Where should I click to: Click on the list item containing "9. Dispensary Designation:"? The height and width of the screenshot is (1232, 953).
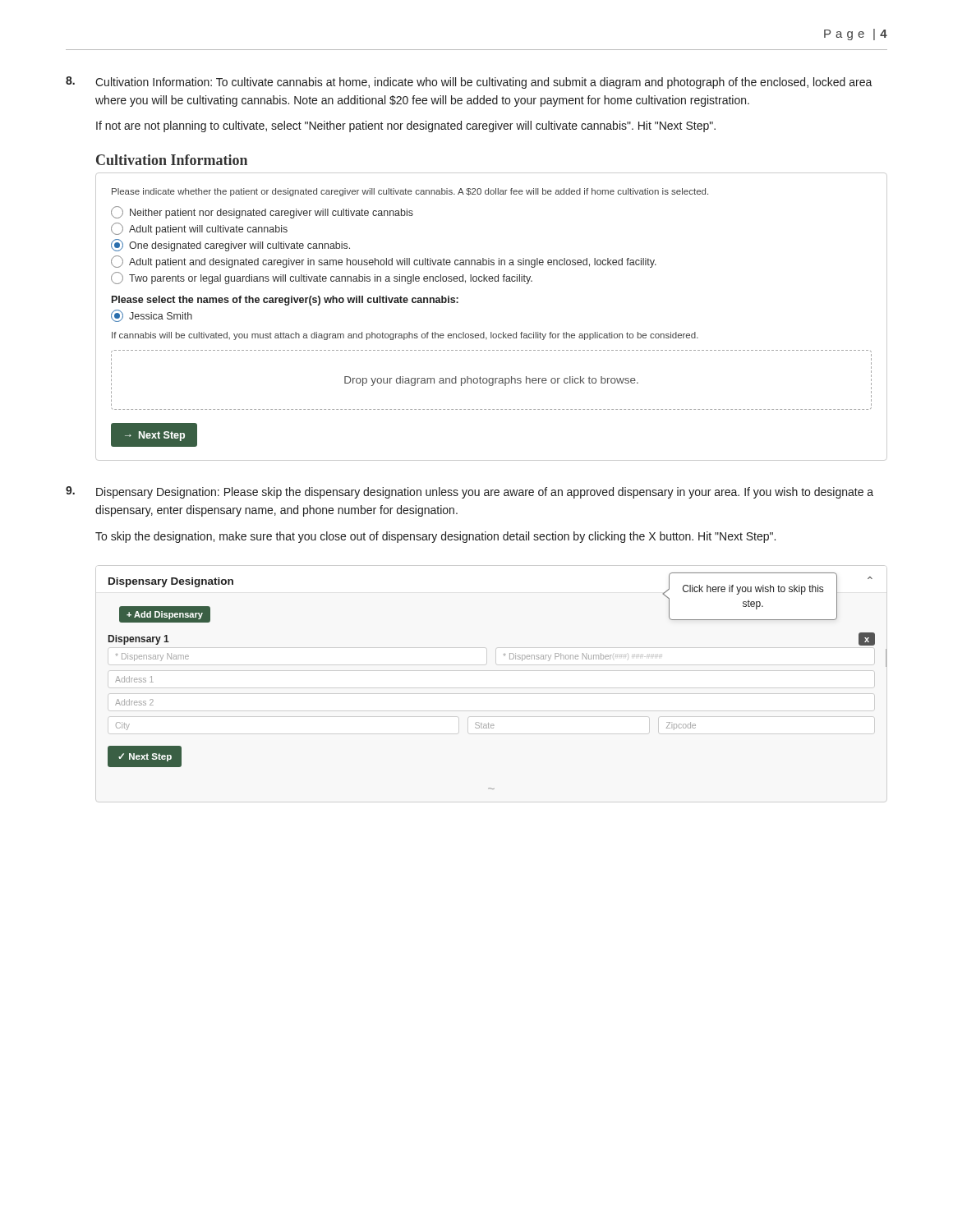(x=470, y=492)
